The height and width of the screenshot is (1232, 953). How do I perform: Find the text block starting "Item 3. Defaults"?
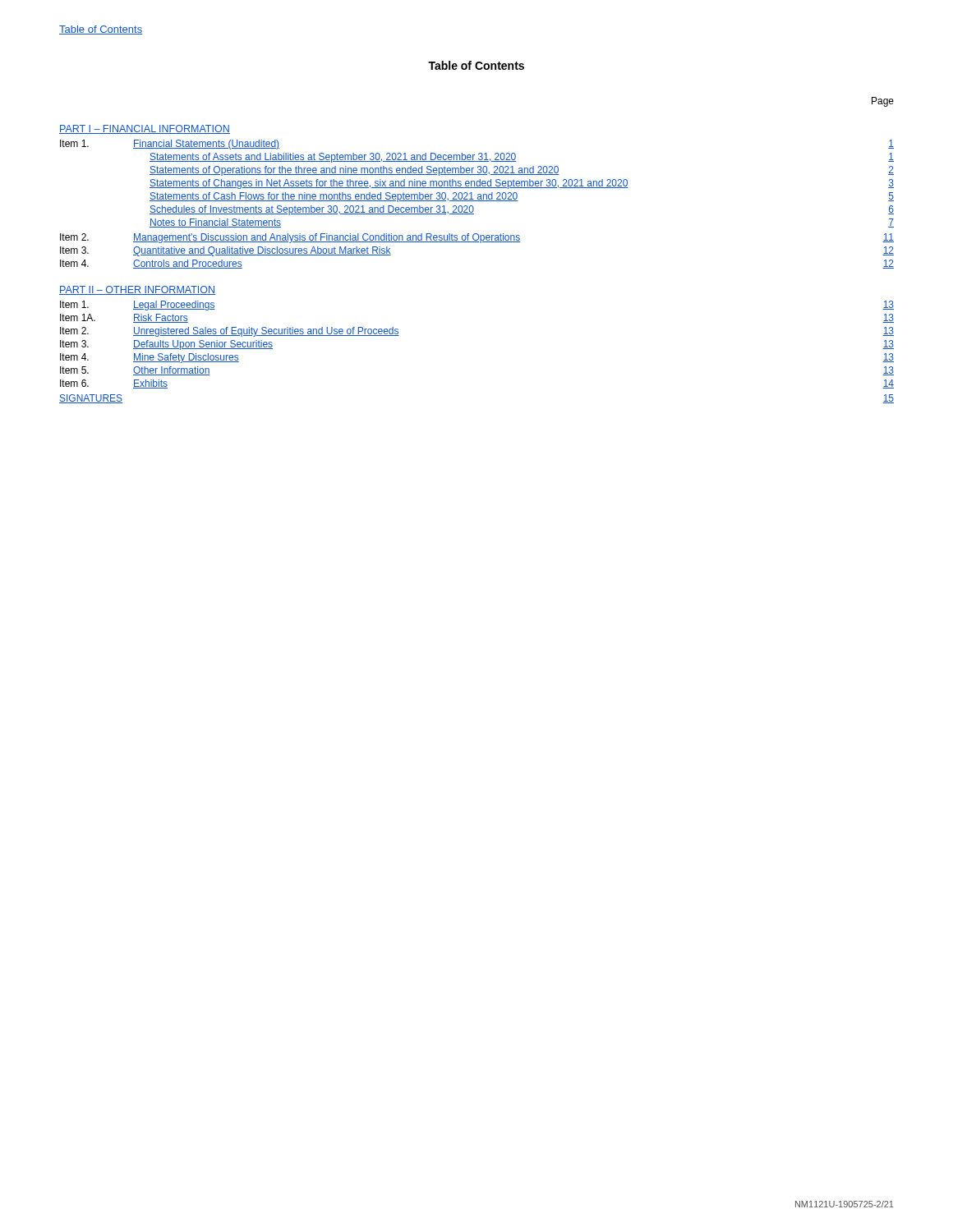tap(74, 345)
